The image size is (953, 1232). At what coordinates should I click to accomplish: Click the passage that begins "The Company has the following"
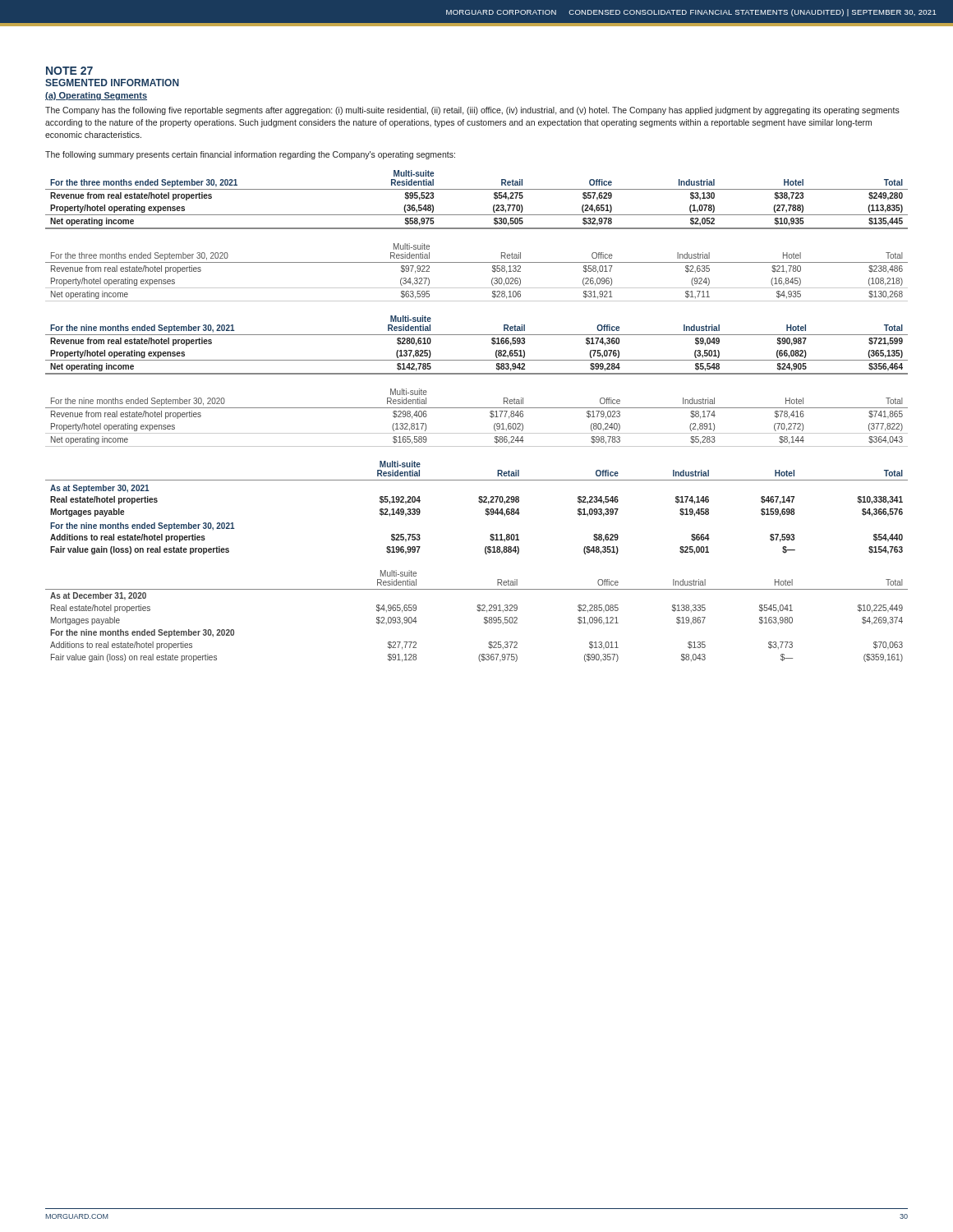[x=472, y=123]
